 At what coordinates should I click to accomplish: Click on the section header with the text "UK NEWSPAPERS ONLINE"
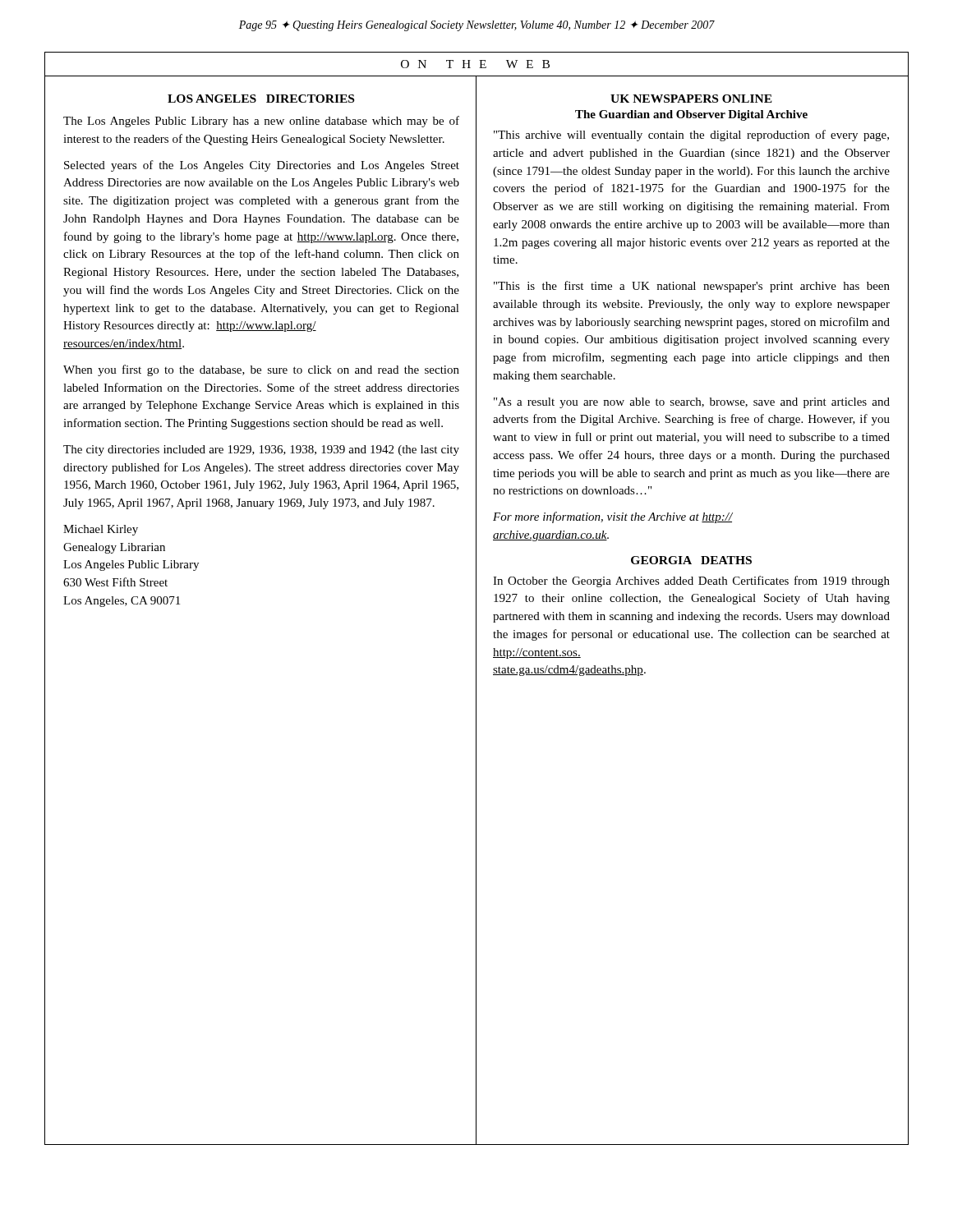tap(691, 98)
